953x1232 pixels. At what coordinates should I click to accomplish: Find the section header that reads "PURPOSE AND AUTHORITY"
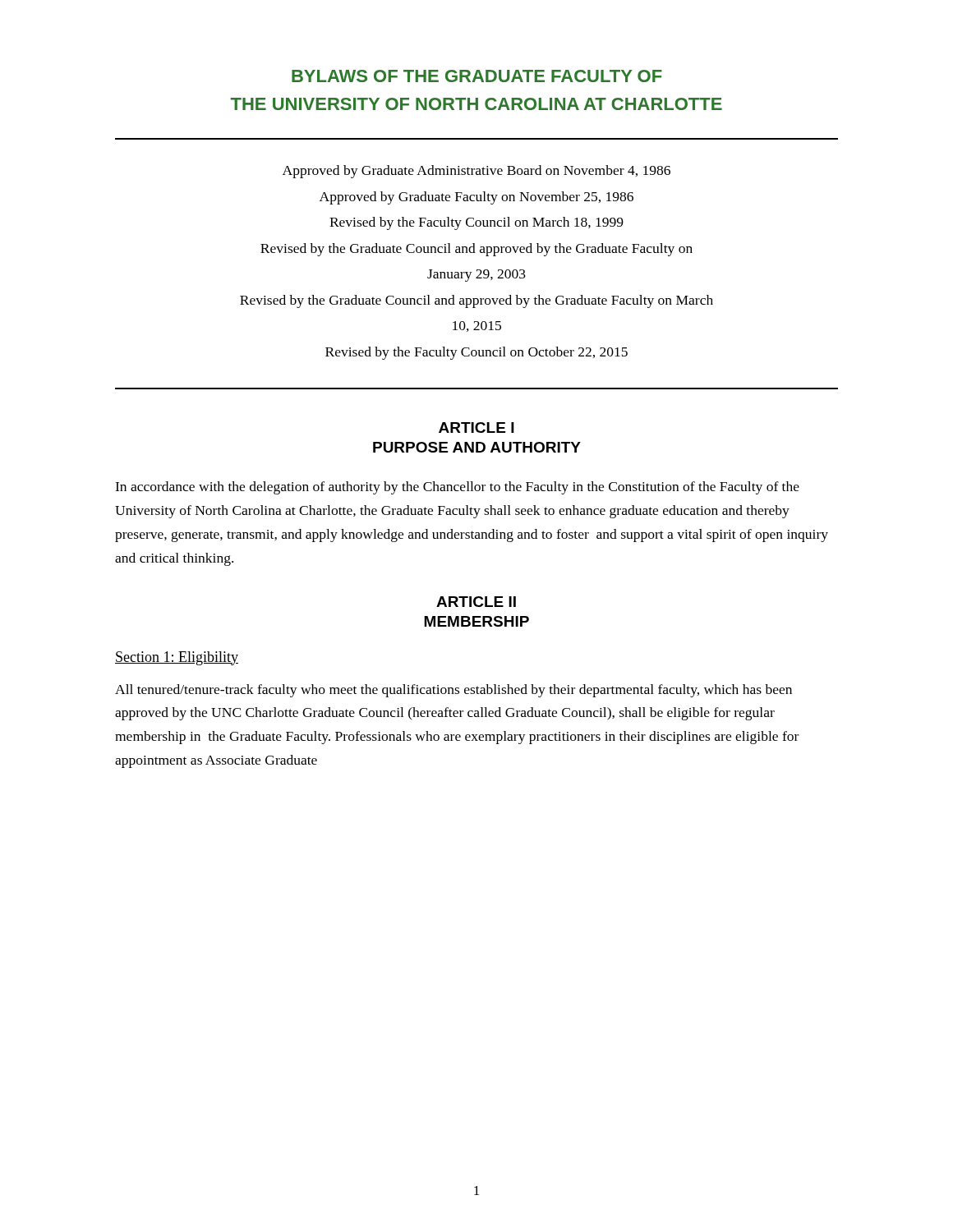(x=476, y=447)
